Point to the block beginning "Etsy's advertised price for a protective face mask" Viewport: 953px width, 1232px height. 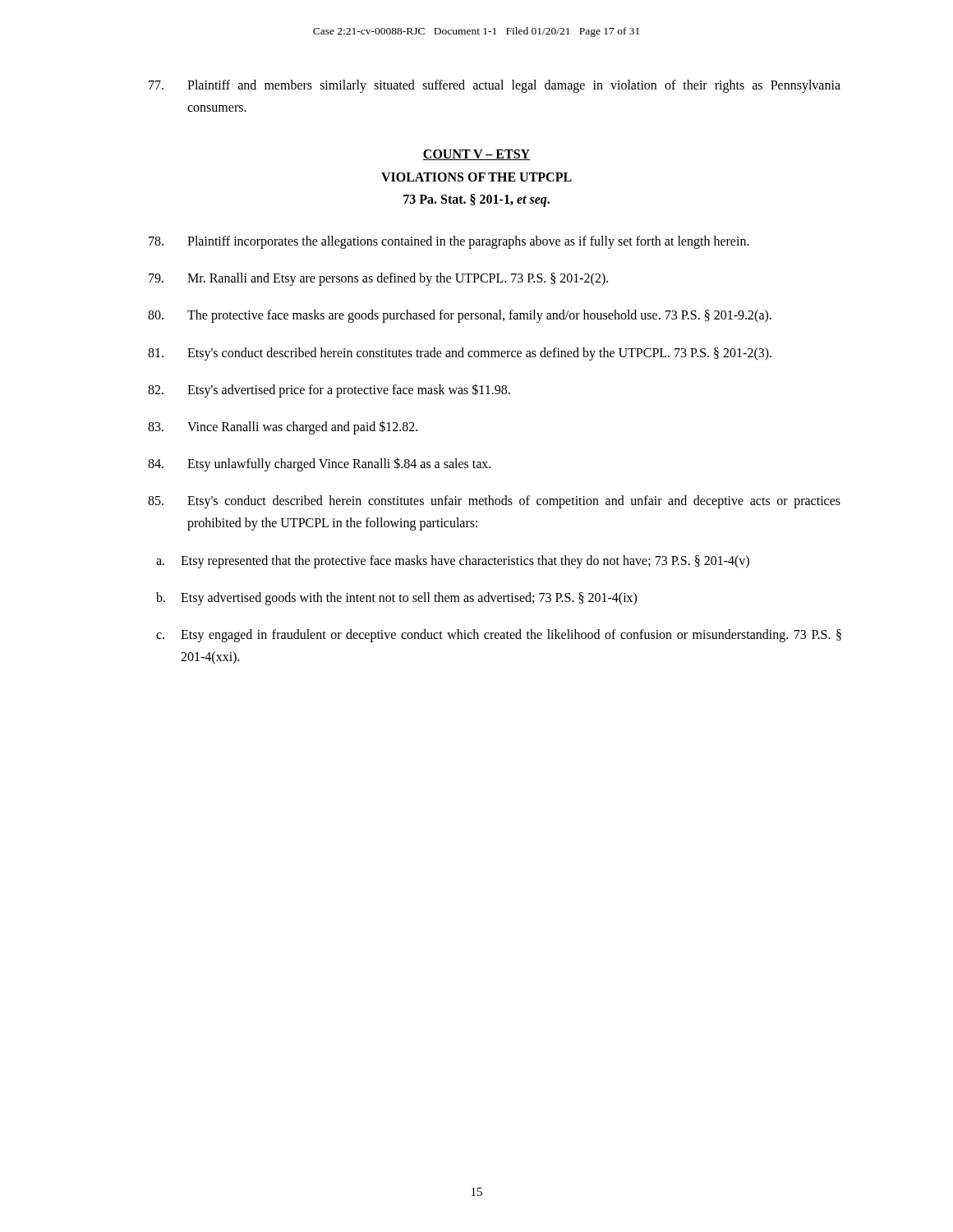(x=474, y=389)
